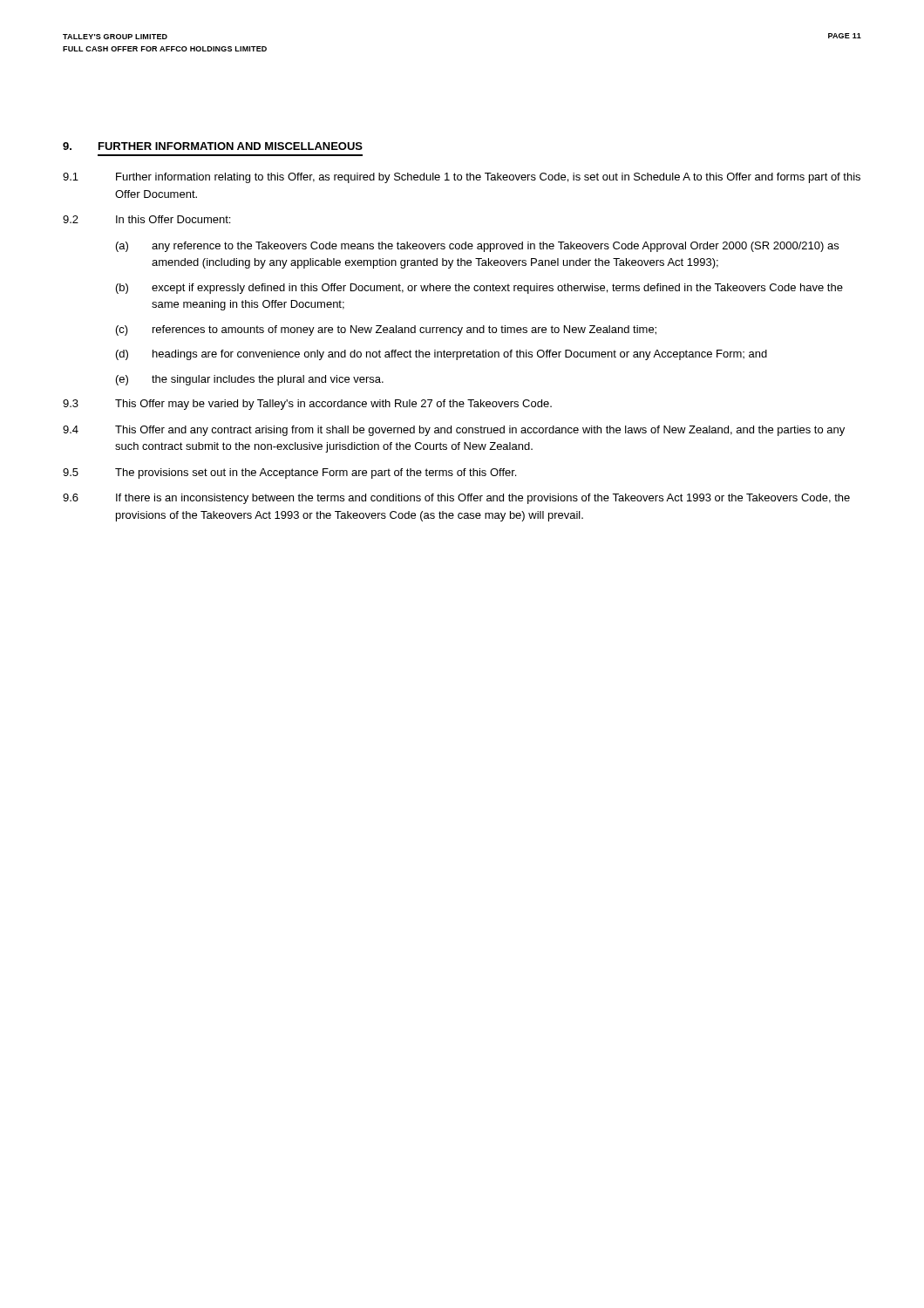Locate the text block starting "2 In this Offer Document:"
This screenshot has width=924, height=1308.
pyautogui.click(x=147, y=219)
